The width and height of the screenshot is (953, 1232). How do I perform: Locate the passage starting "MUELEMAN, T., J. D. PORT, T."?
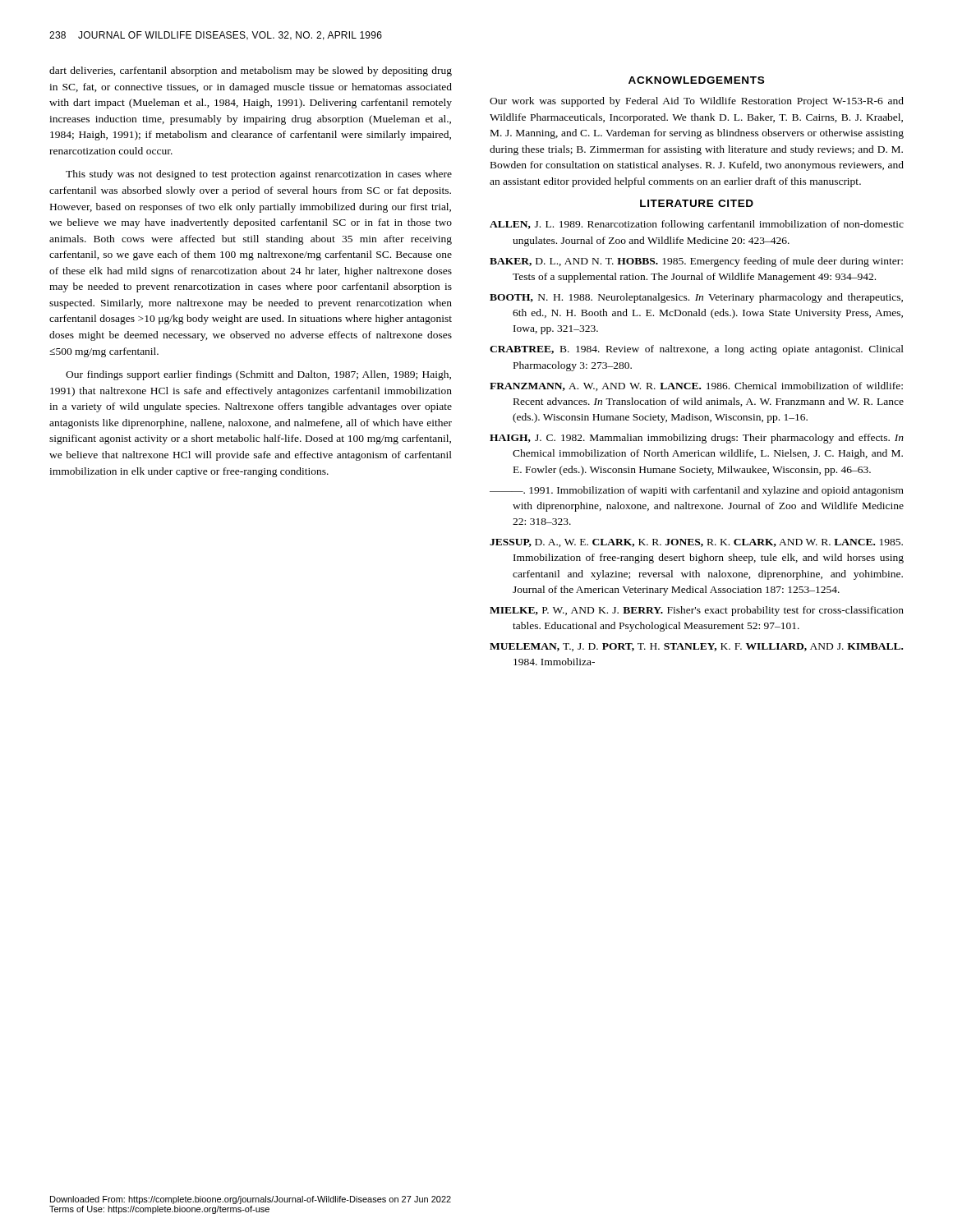click(x=697, y=654)
